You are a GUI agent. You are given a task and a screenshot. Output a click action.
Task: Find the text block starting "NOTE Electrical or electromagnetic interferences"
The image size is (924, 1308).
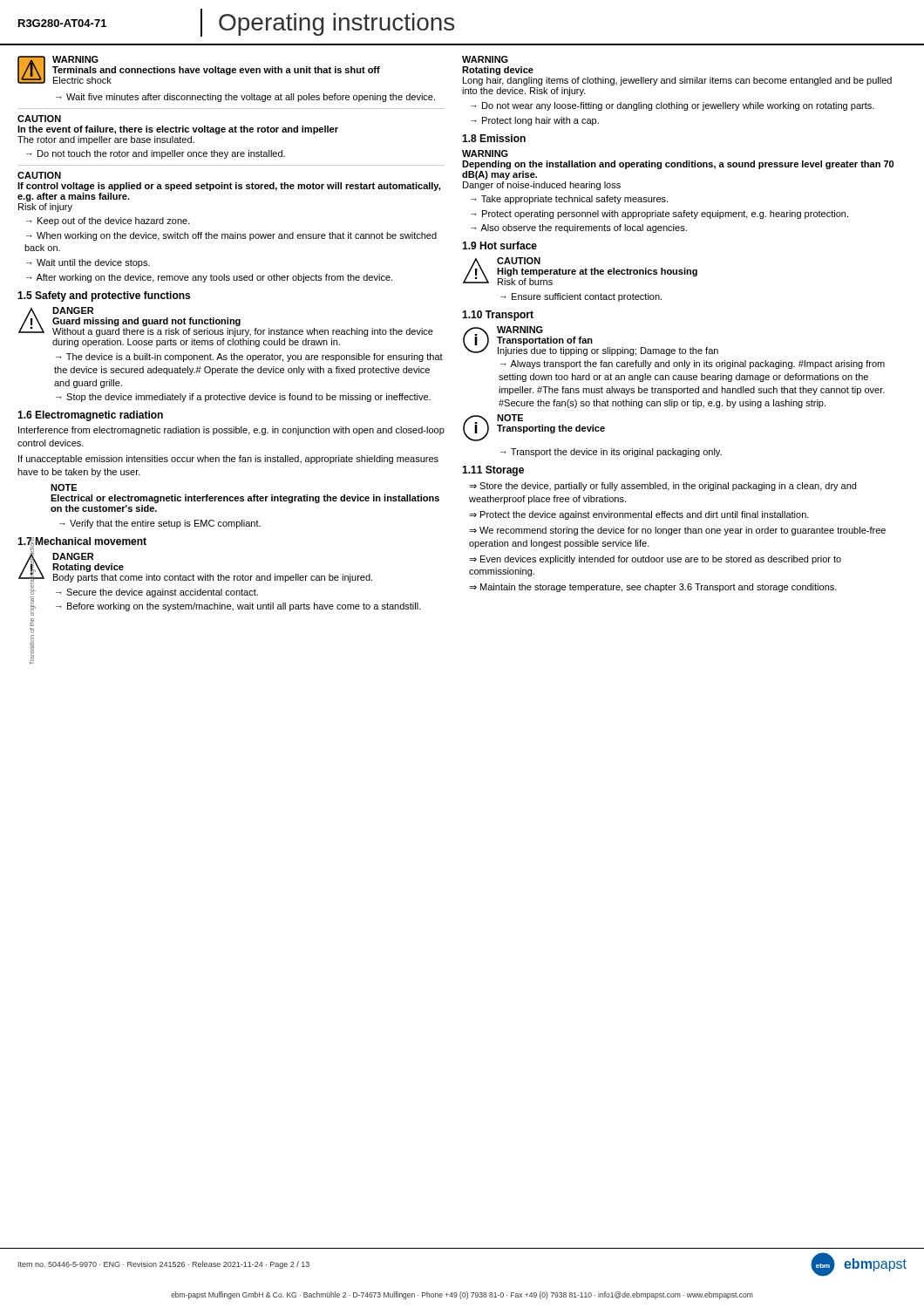[248, 498]
